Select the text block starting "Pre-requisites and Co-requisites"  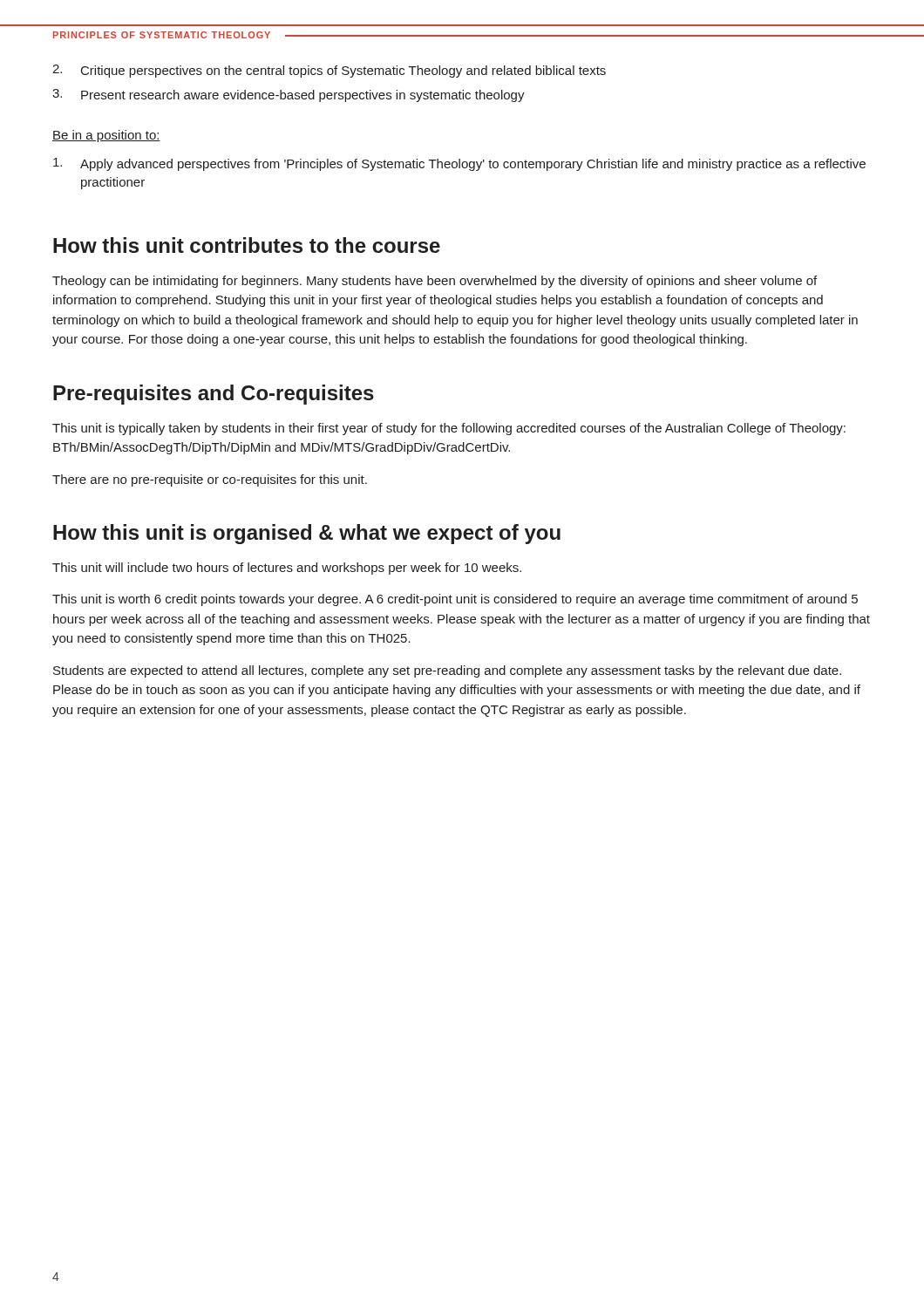(x=213, y=393)
